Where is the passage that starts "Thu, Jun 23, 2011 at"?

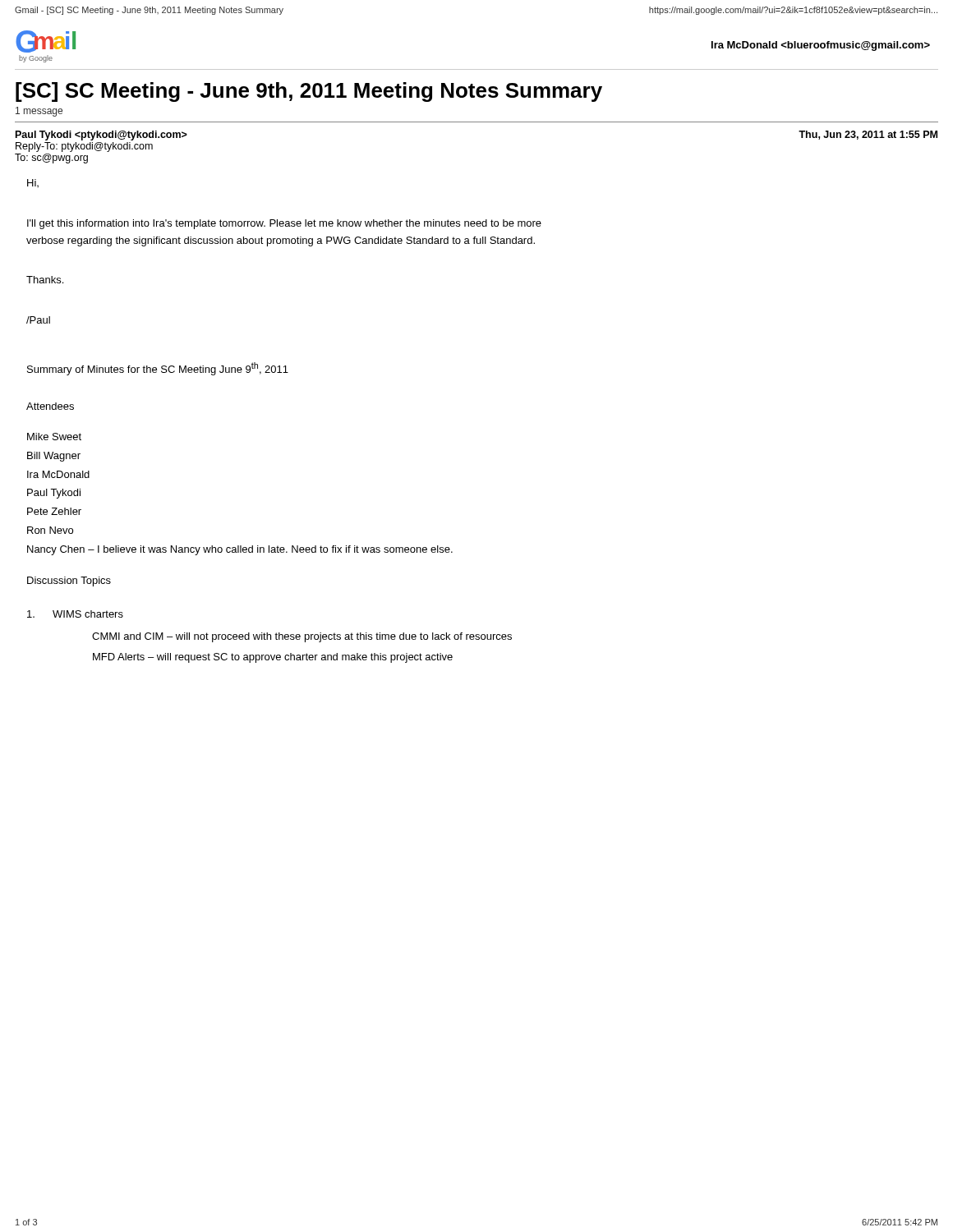pyautogui.click(x=869, y=135)
